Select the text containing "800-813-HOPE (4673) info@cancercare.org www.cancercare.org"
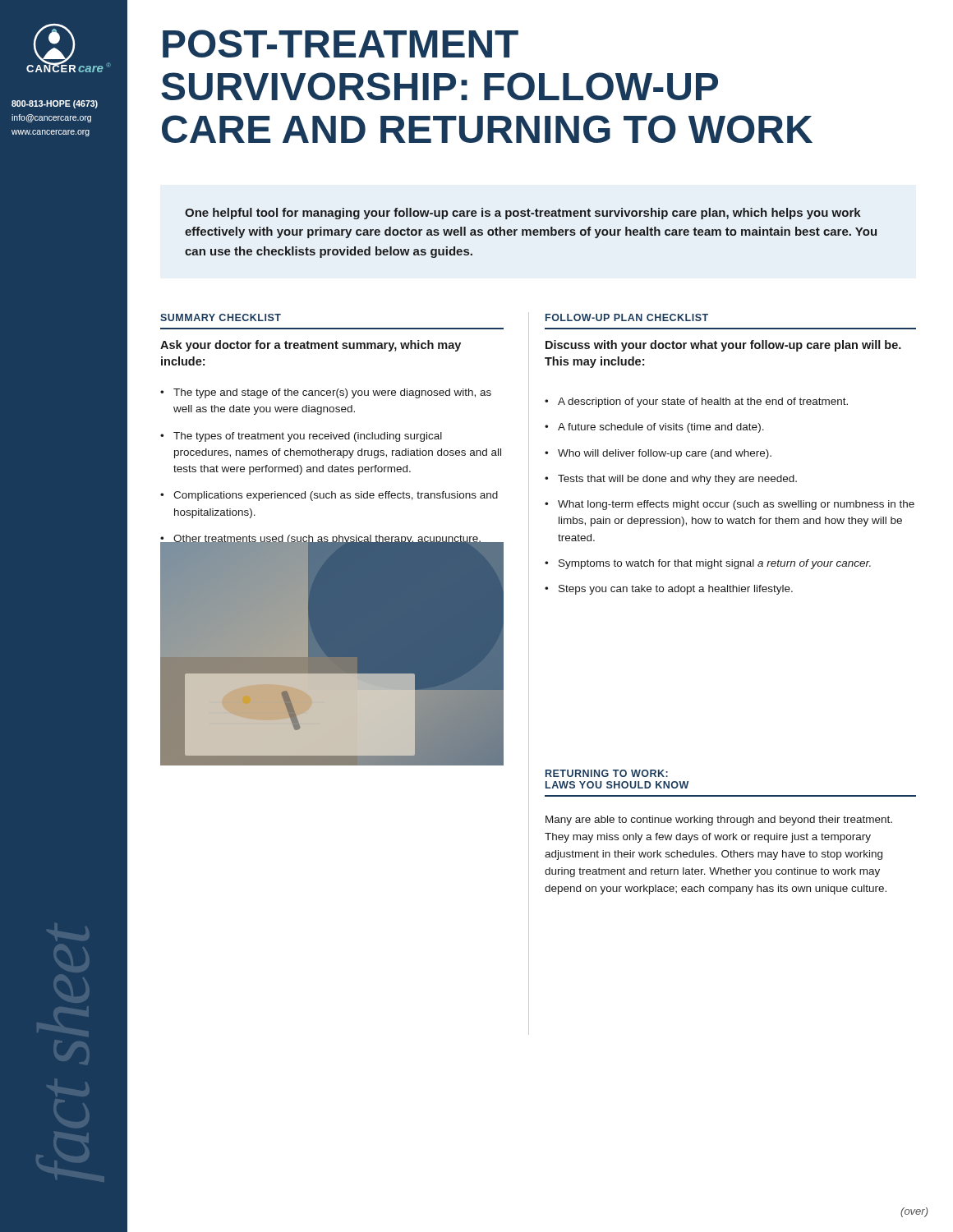The width and height of the screenshot is (953, 1232). point(55,117)
